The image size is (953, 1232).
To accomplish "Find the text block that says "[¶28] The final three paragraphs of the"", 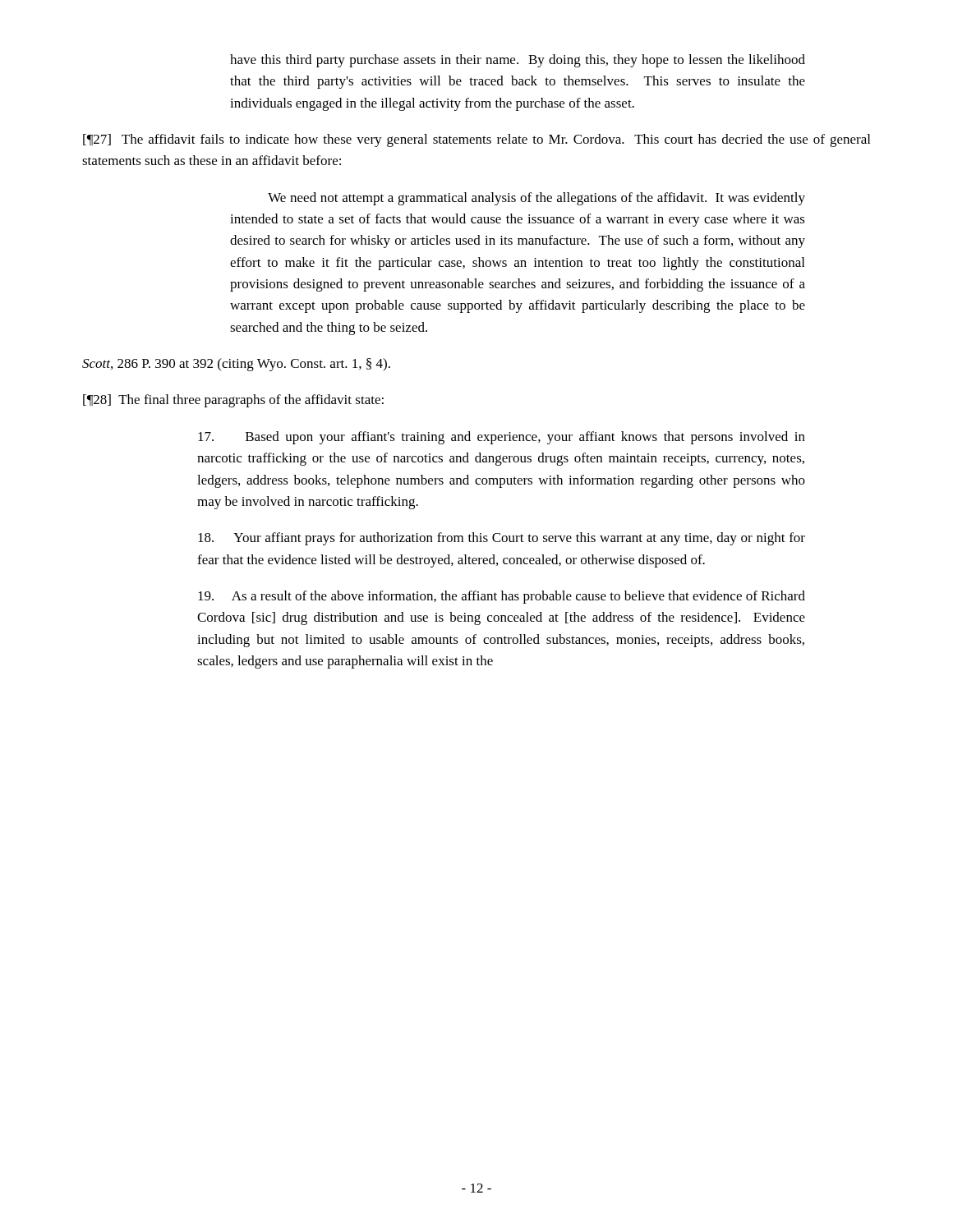I will click(233, 401).
